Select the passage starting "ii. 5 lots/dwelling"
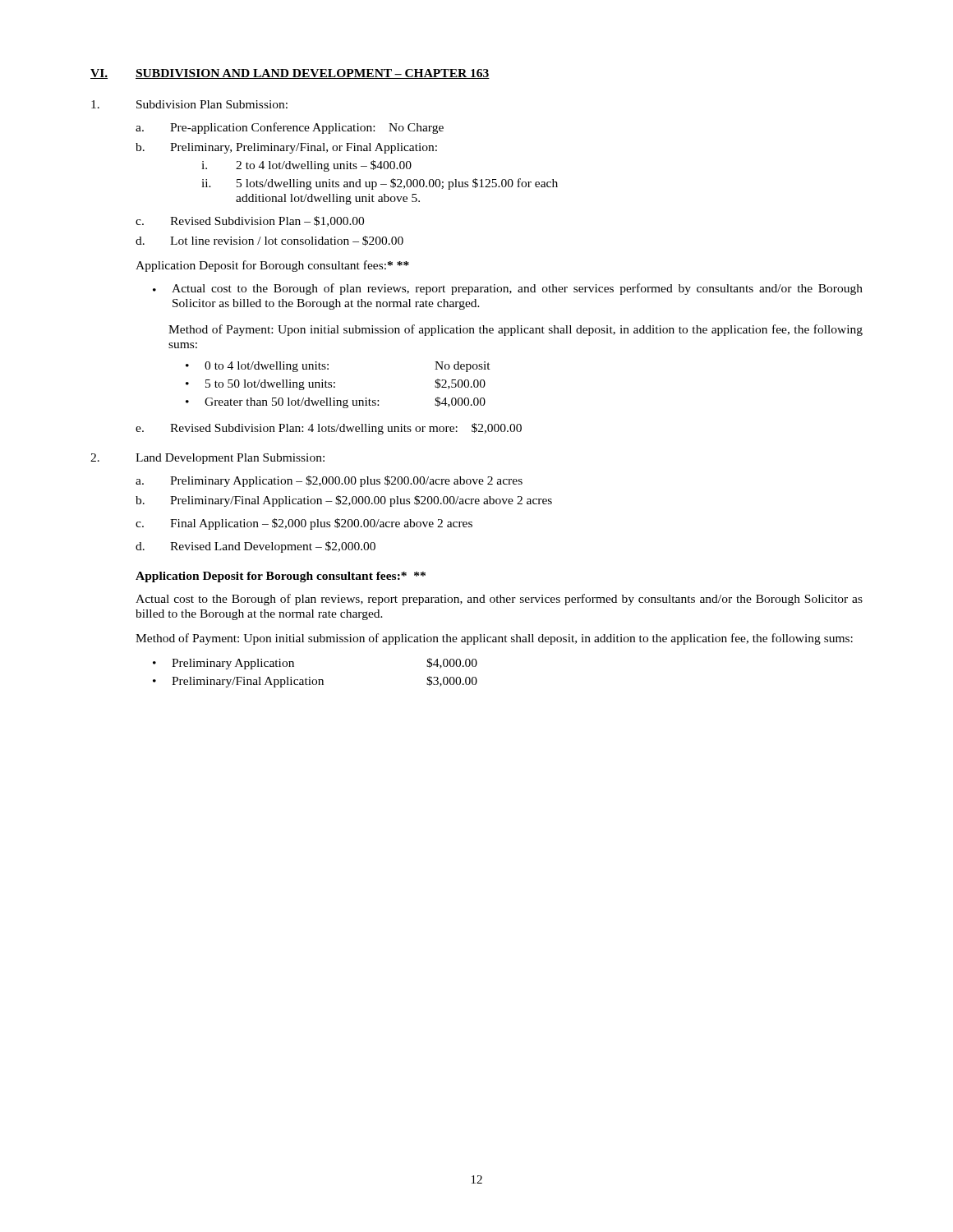The height and width of the screenshot is (1232, 953). point(380,191)
